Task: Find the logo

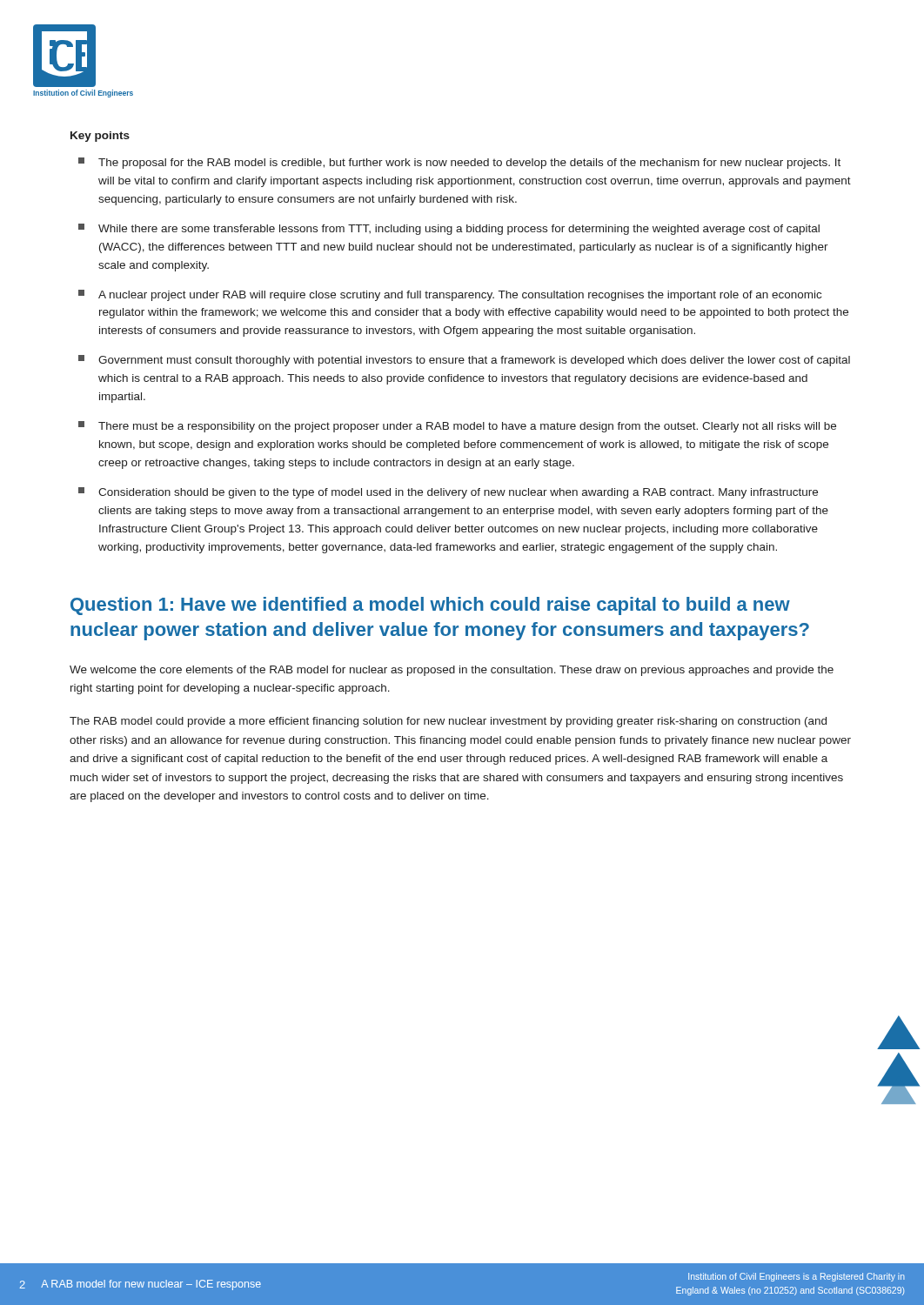Action: tap(103, 64)
